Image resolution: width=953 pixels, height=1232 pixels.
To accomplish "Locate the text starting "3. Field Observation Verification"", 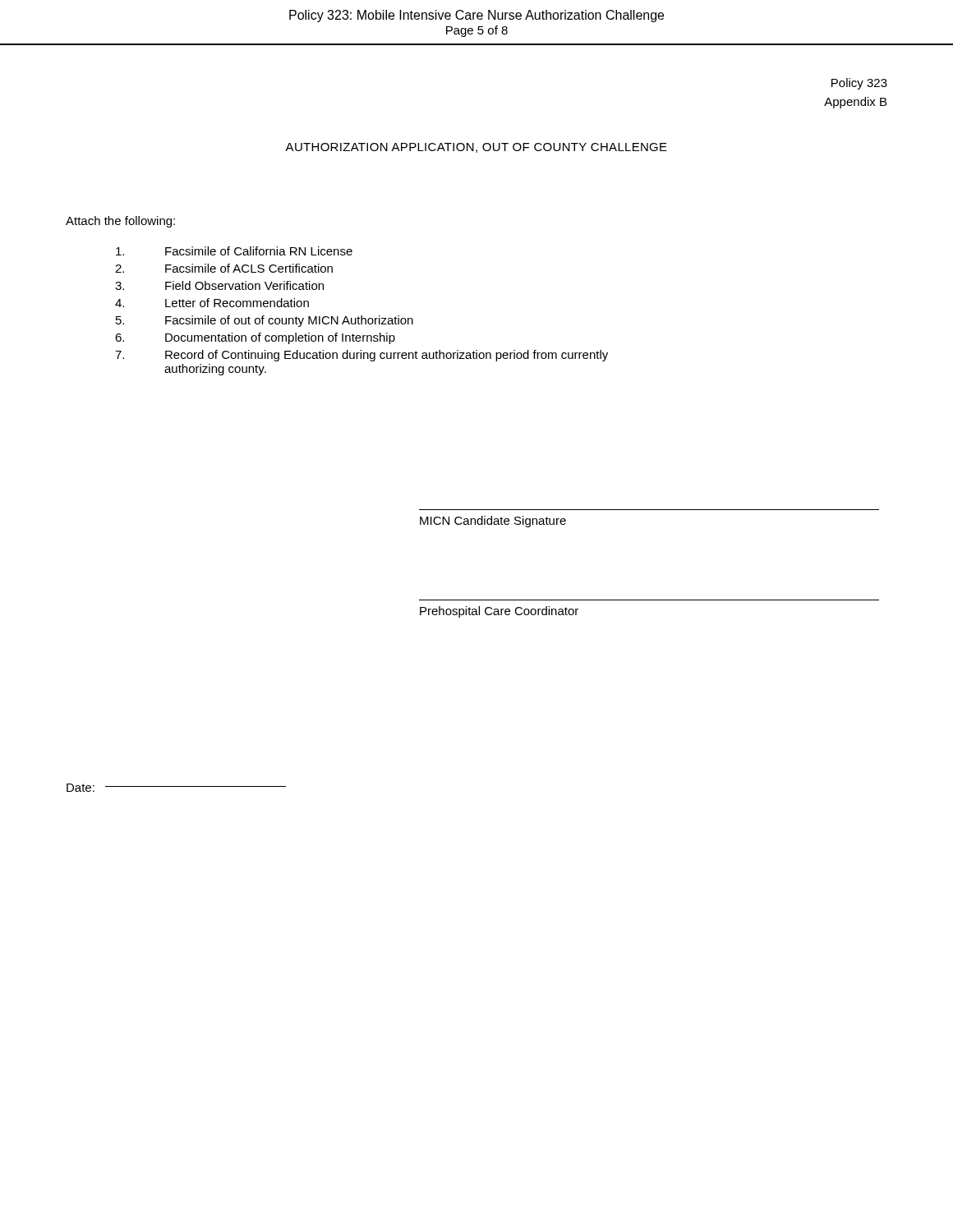I will pyautogui.click(x=219, y=285).
